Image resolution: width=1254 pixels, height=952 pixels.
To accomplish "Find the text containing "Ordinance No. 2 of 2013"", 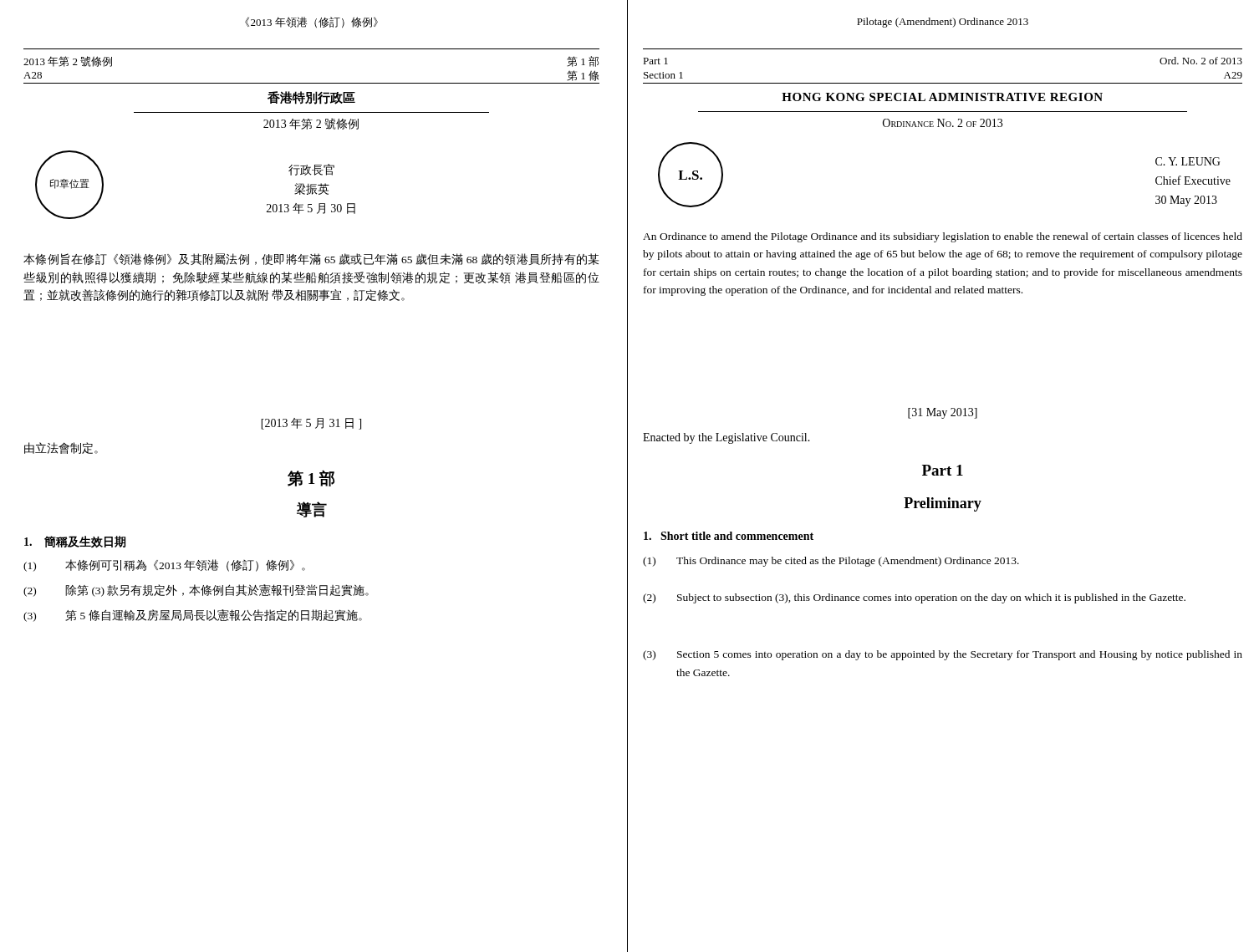I will point(943,123).
